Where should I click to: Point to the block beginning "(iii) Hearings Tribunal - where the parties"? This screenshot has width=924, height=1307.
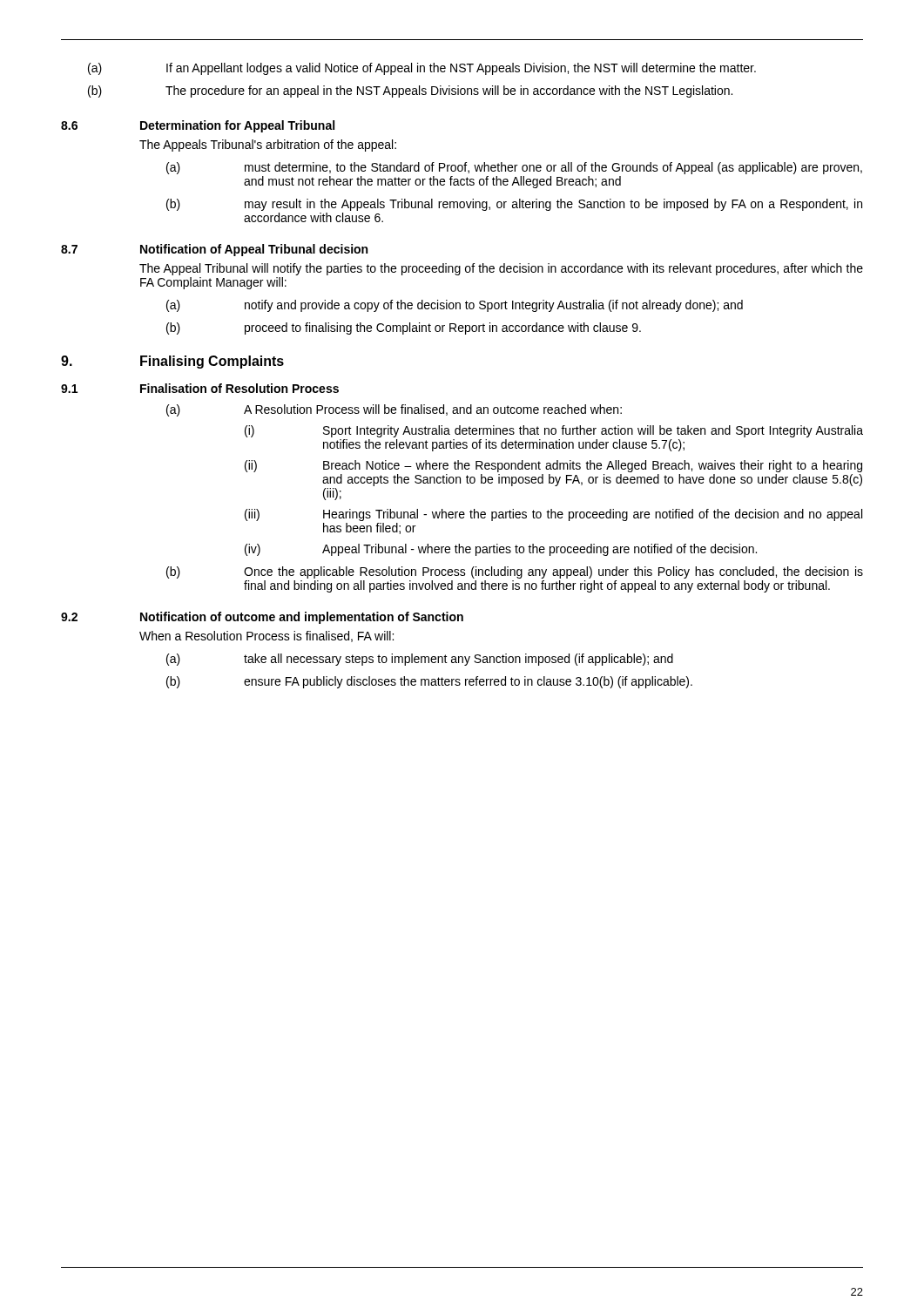coord(540,521)
